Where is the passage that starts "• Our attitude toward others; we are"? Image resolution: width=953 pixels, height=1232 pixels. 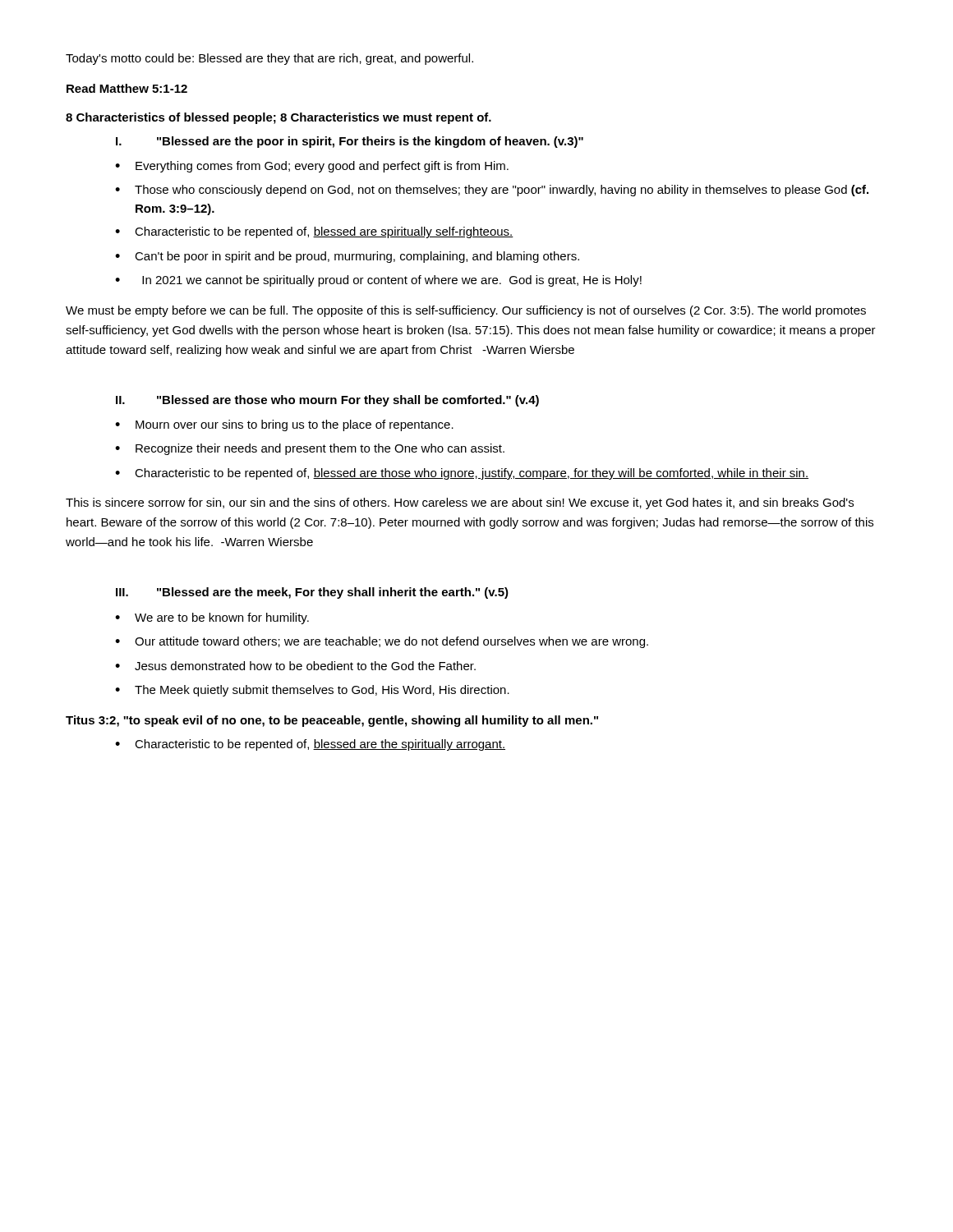pos(382,642)
